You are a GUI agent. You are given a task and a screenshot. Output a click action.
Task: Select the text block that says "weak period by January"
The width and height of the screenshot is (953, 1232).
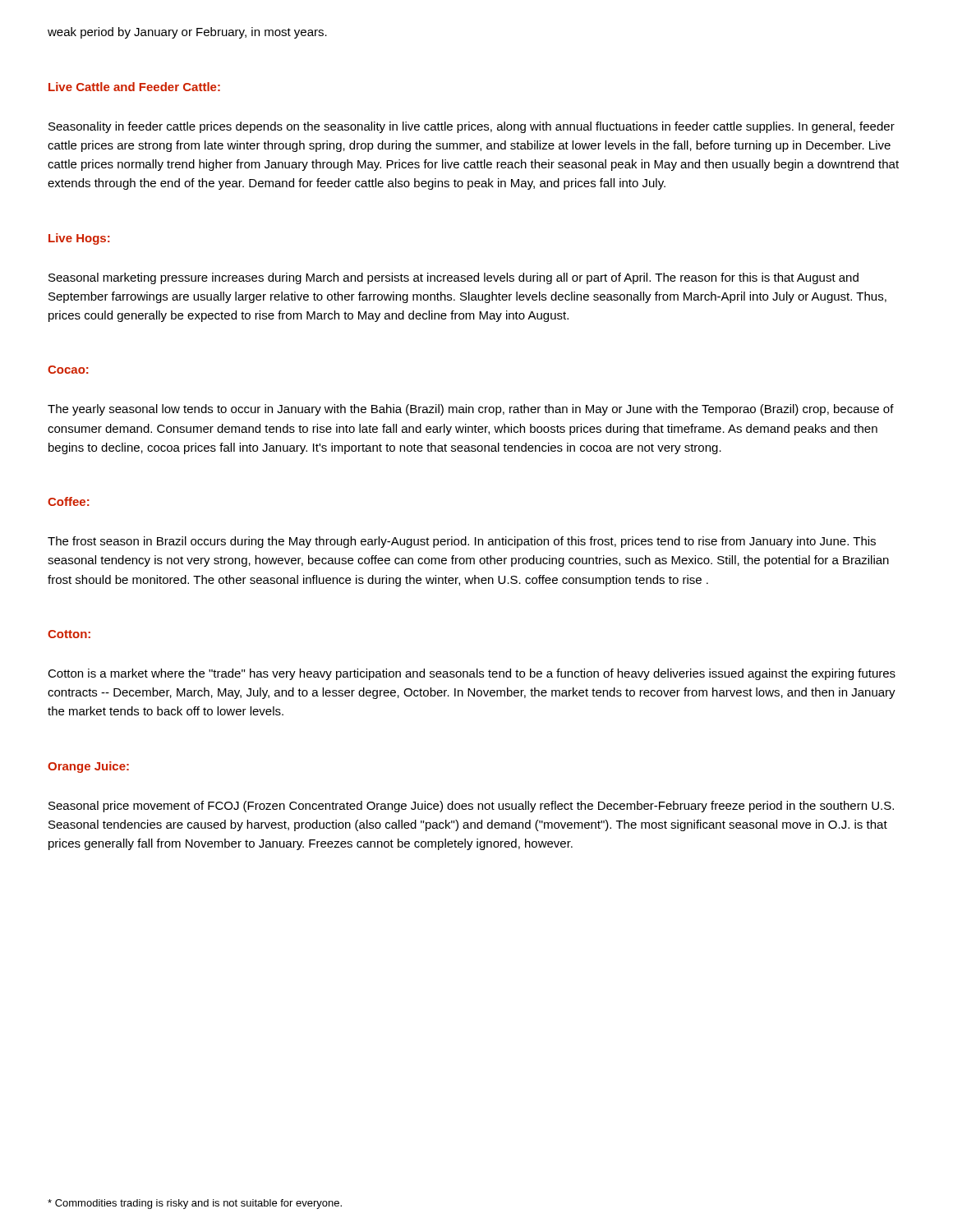coord(188,32)
